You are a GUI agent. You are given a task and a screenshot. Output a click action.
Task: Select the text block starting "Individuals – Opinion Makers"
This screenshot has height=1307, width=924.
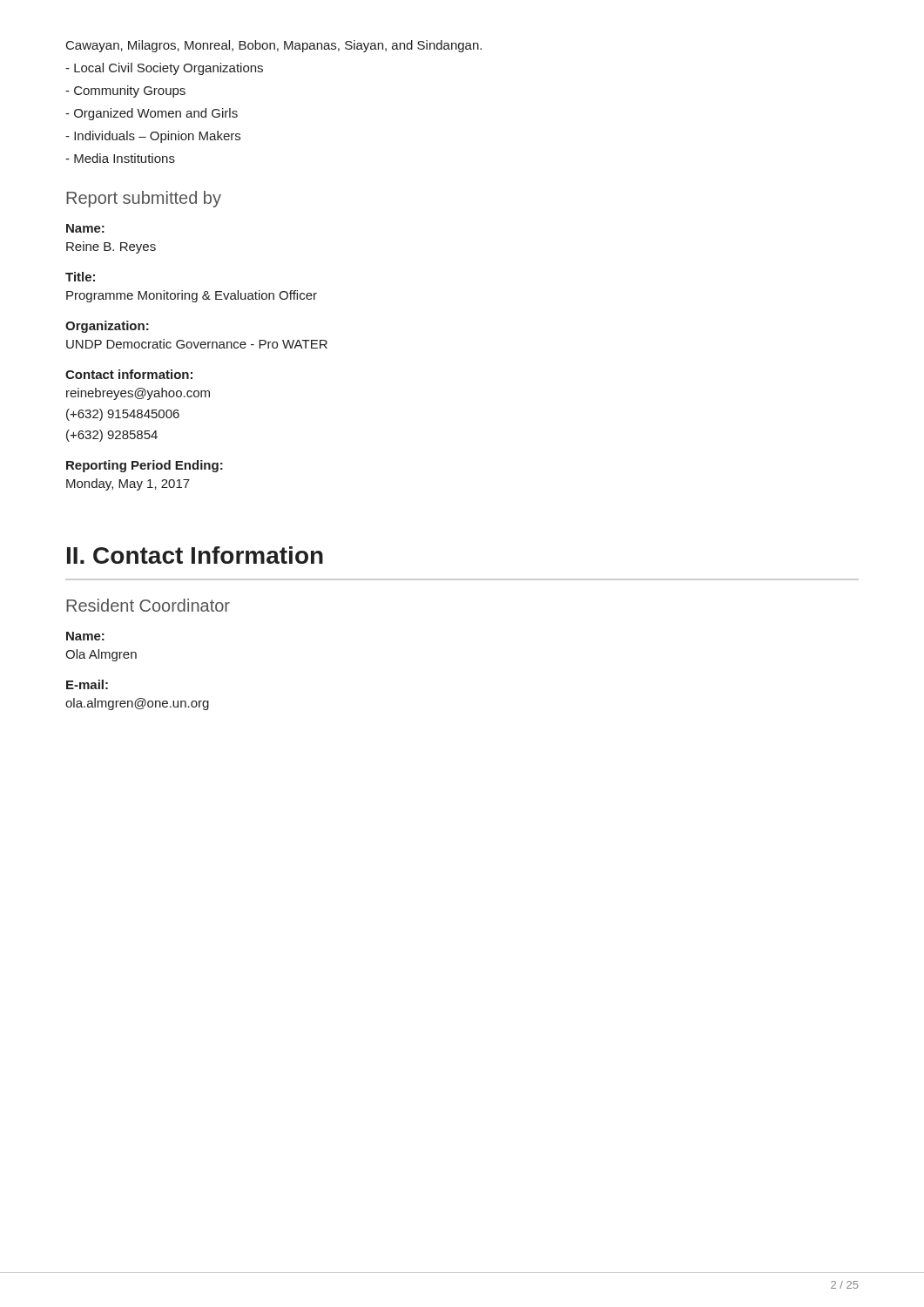[x=153, y=135]
